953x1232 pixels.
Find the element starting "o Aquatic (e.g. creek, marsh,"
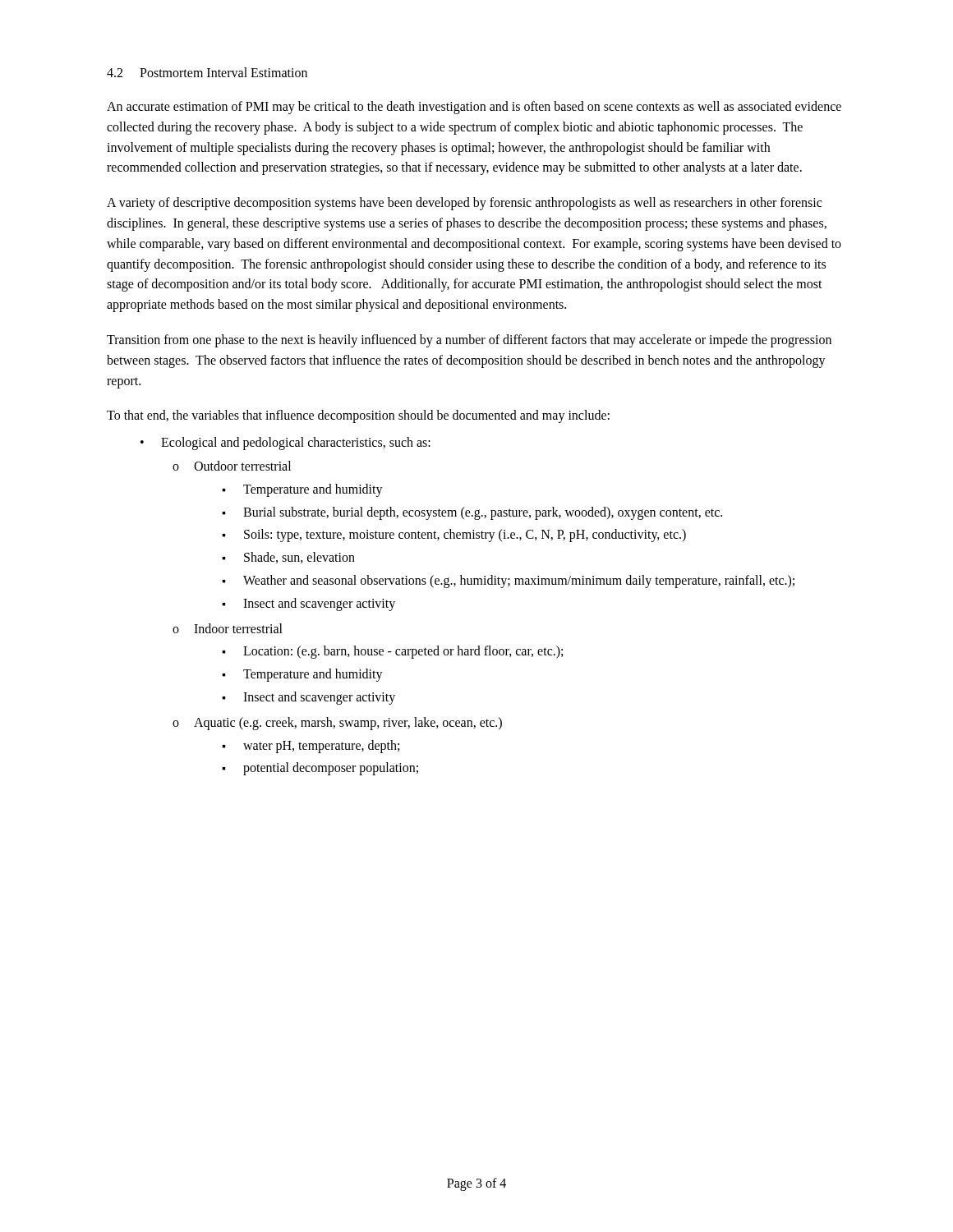338,723
